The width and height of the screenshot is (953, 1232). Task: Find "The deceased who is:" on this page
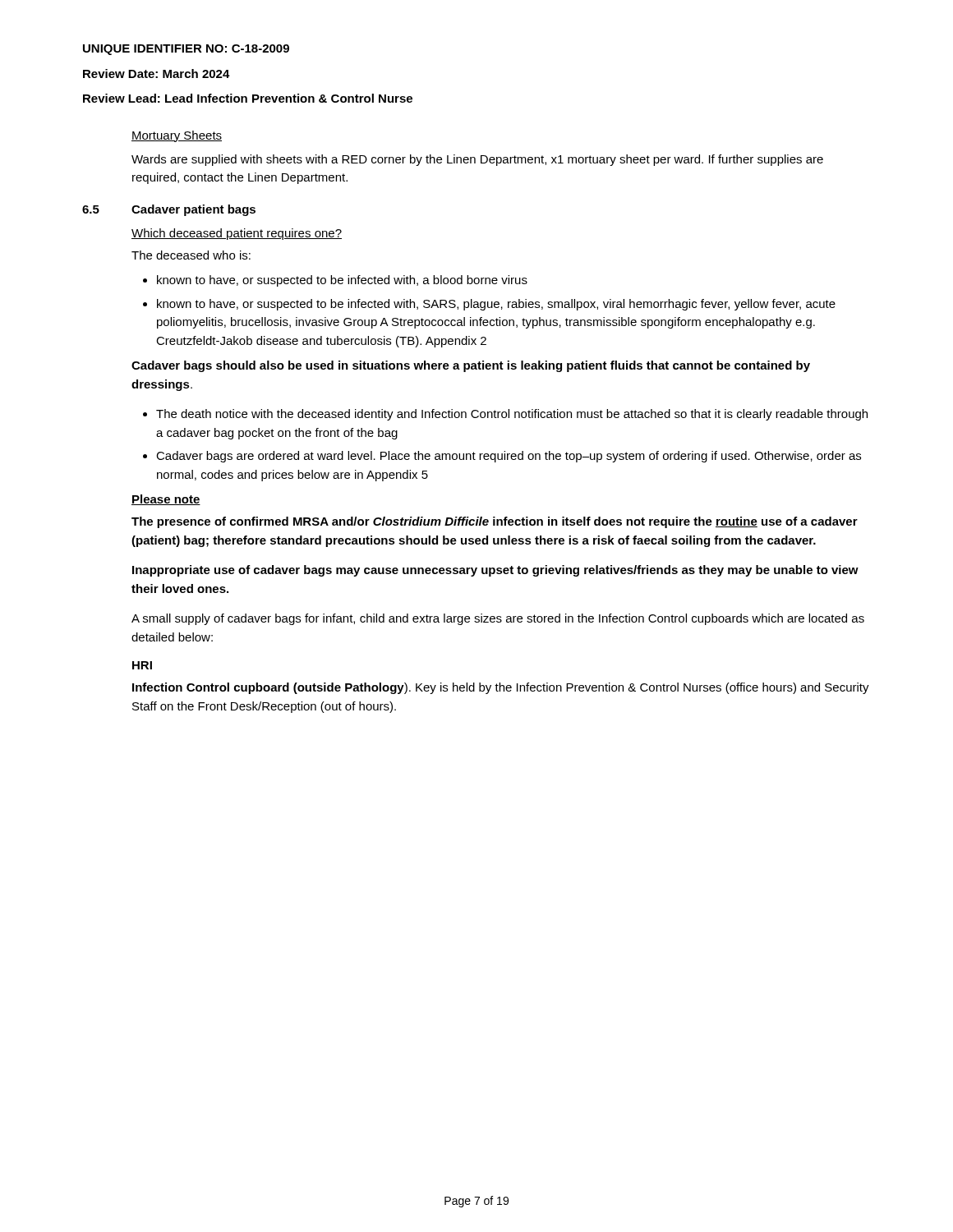pyautogui.click(x=191, y=255)
